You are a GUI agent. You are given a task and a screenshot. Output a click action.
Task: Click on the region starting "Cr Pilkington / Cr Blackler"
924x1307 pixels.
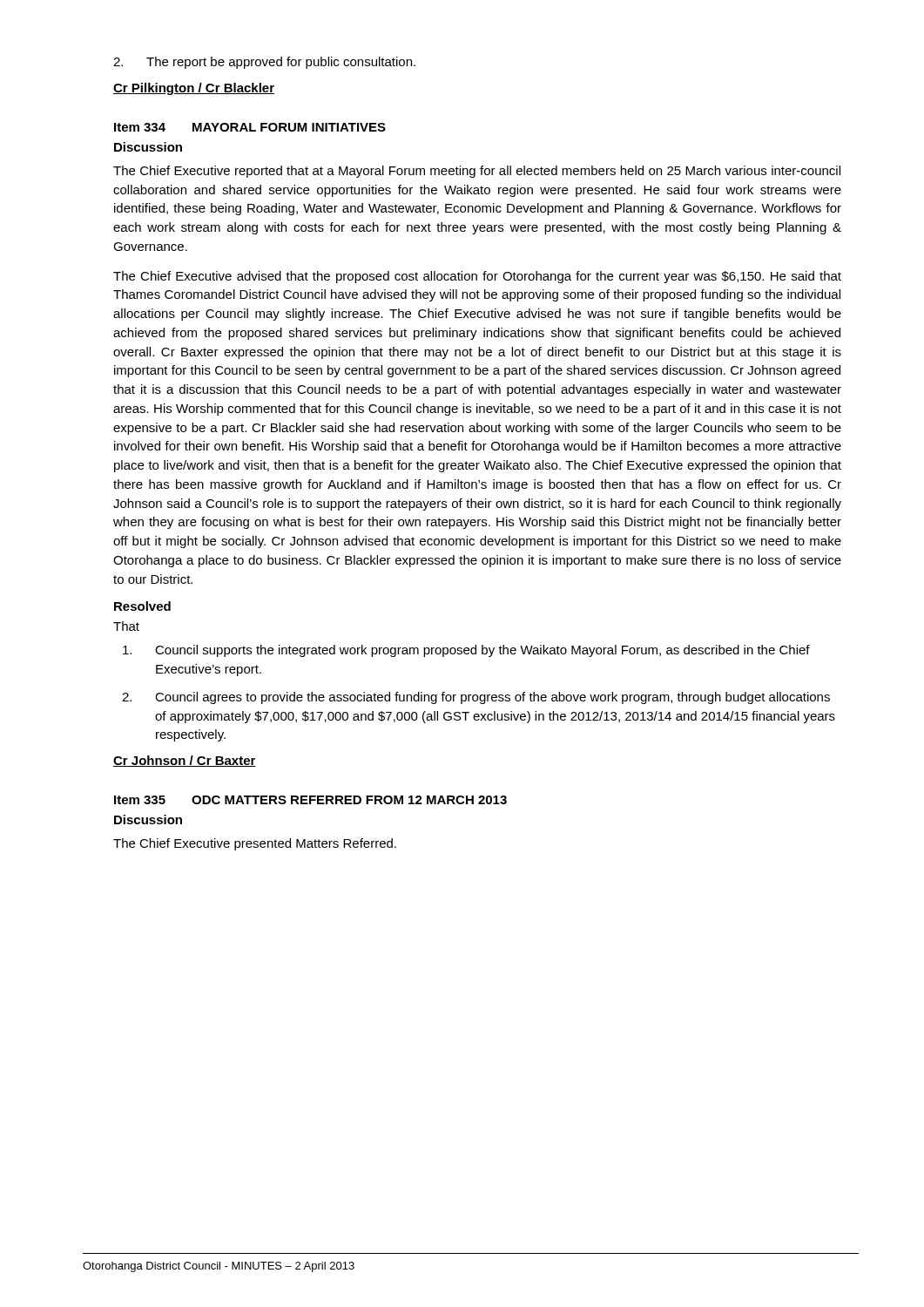(194, 87)
